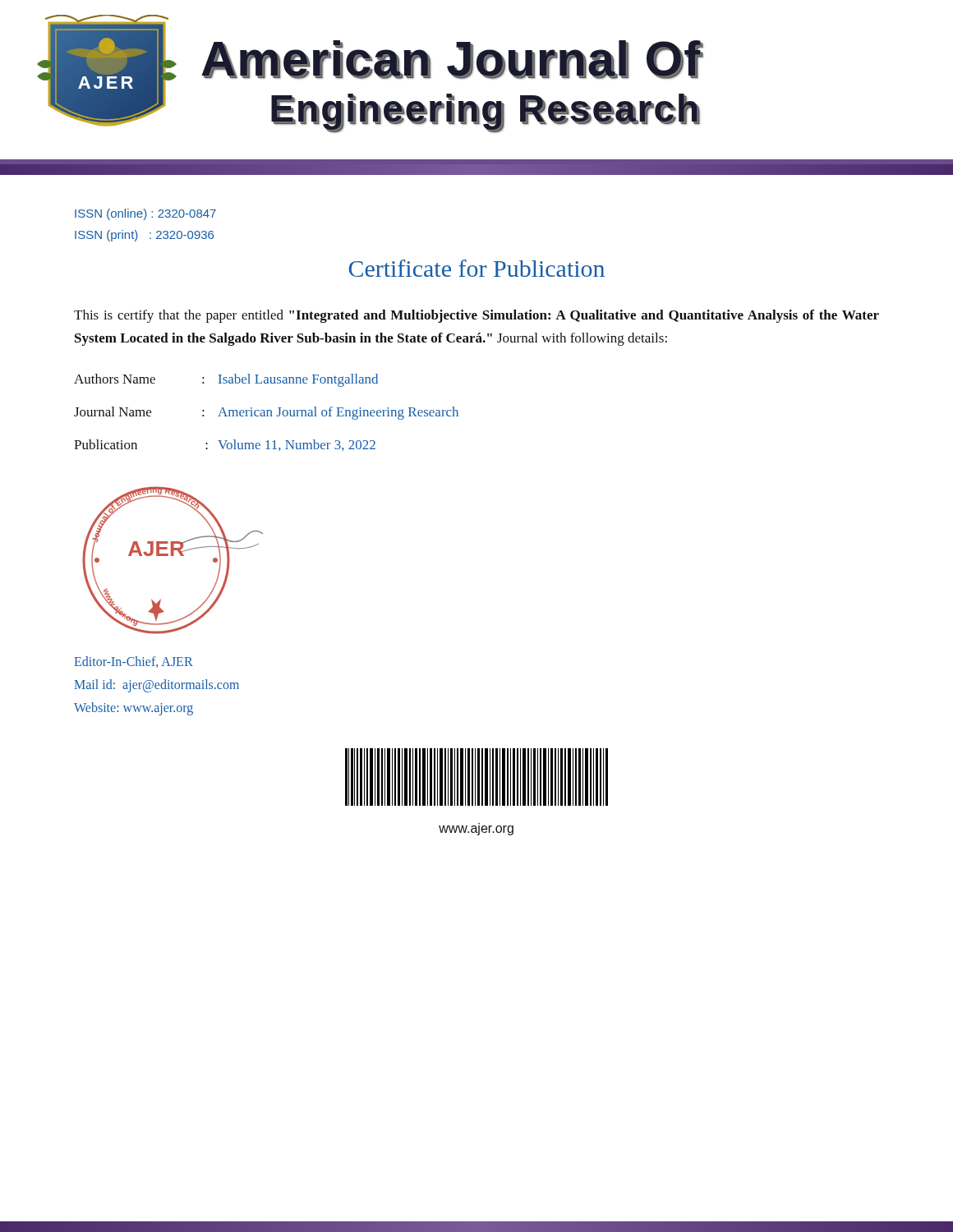This screenshot has height=1232, width=953.
Task: Select the text starting "This is certify that"
Action: pyautogui.click(x=476, y=326)
